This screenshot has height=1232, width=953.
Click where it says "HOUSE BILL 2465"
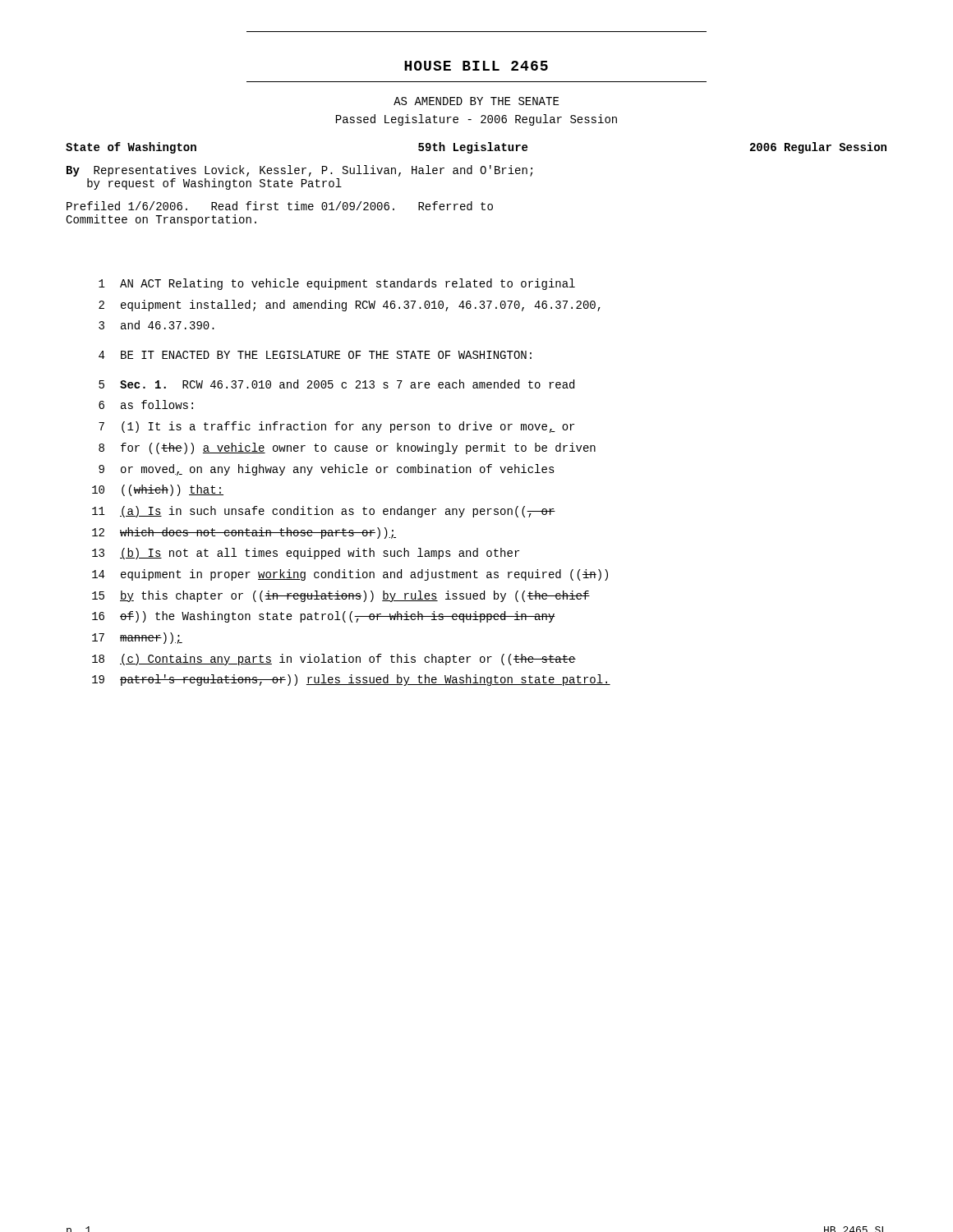tap(476, 67)
